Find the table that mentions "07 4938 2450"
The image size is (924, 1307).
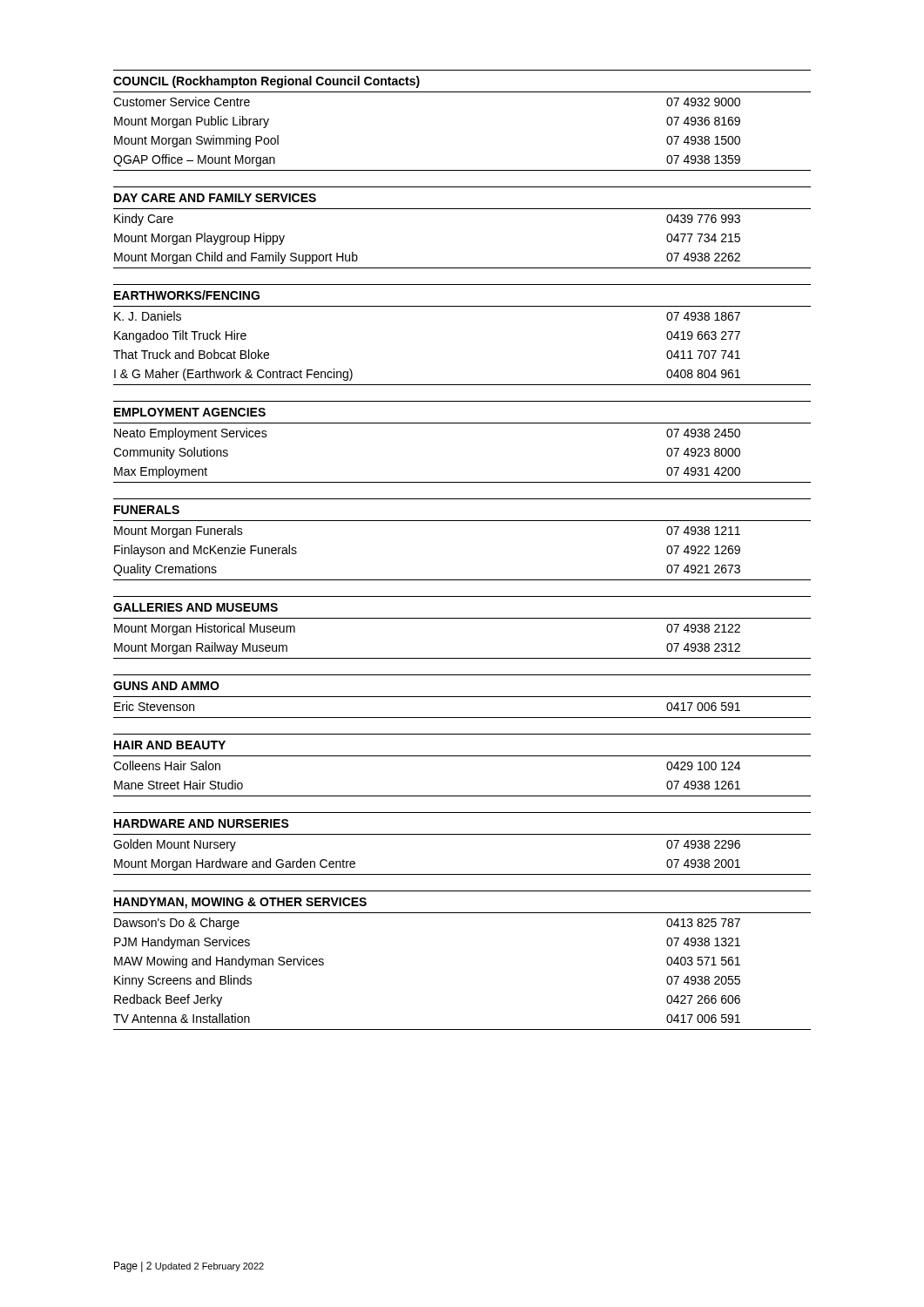point(462,442)
